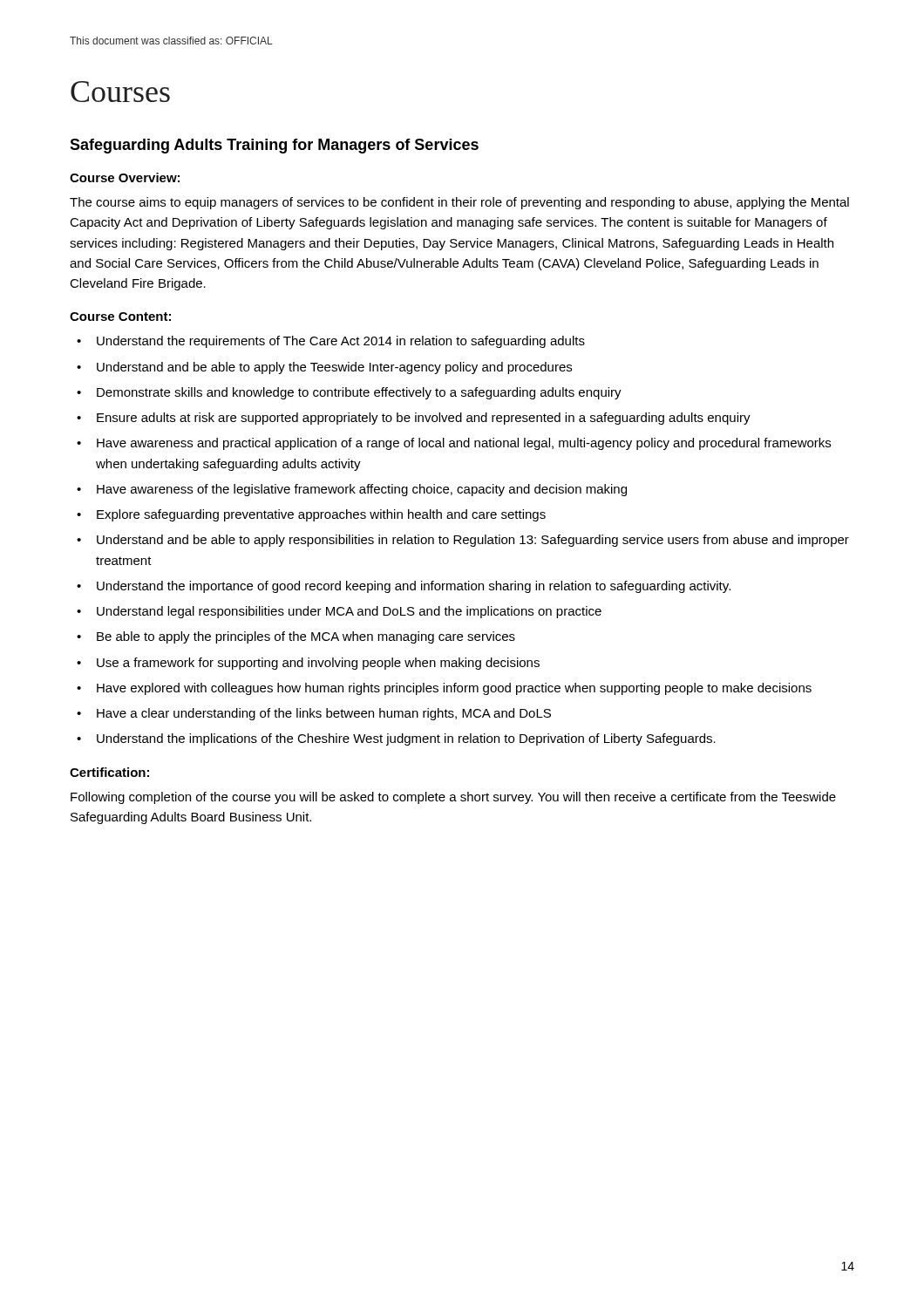Locate the block of text that opens with "Have a clear understanding of the"

click(x=324, y=713)
